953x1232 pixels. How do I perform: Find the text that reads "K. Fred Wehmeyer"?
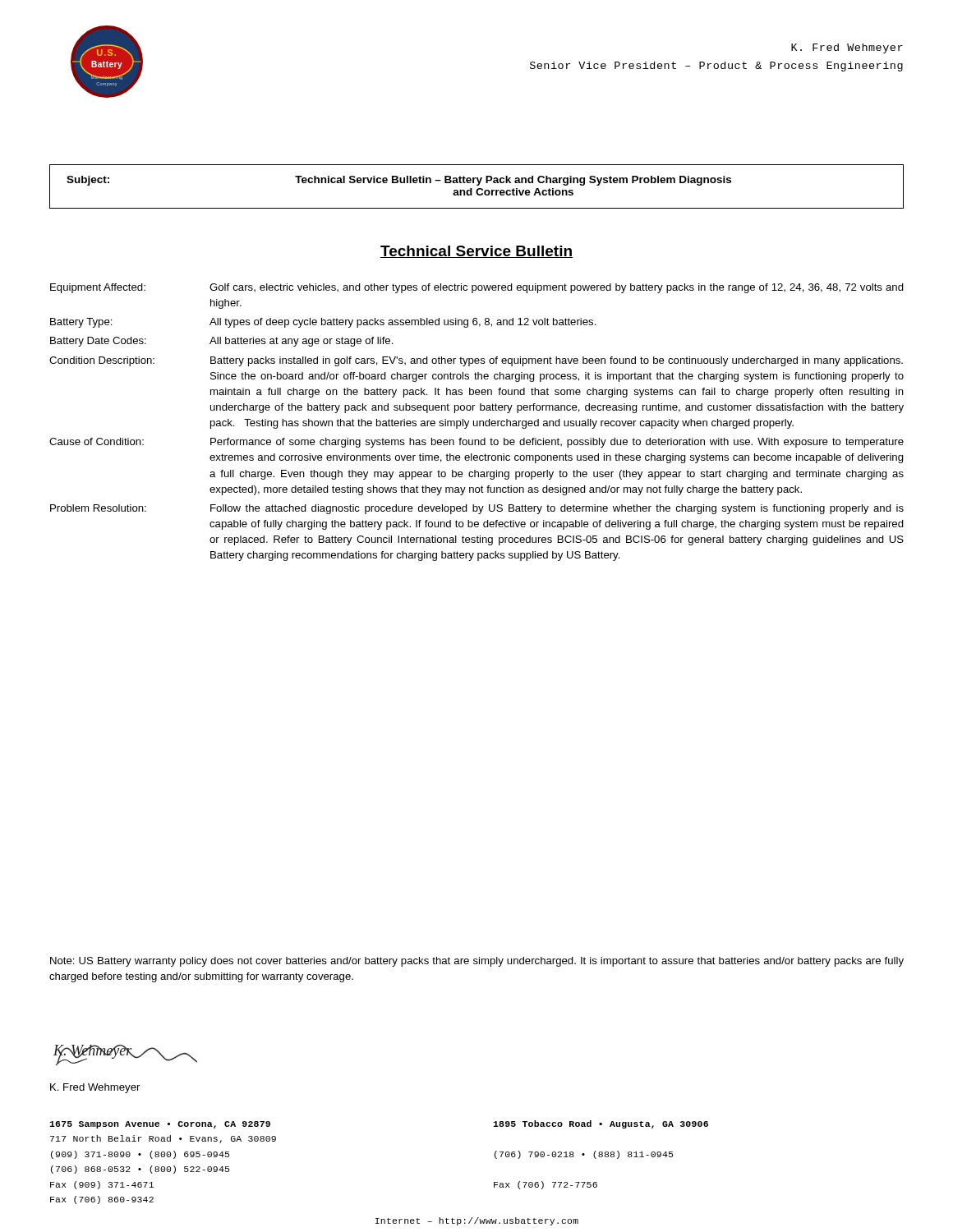(x=95, y=1087)
